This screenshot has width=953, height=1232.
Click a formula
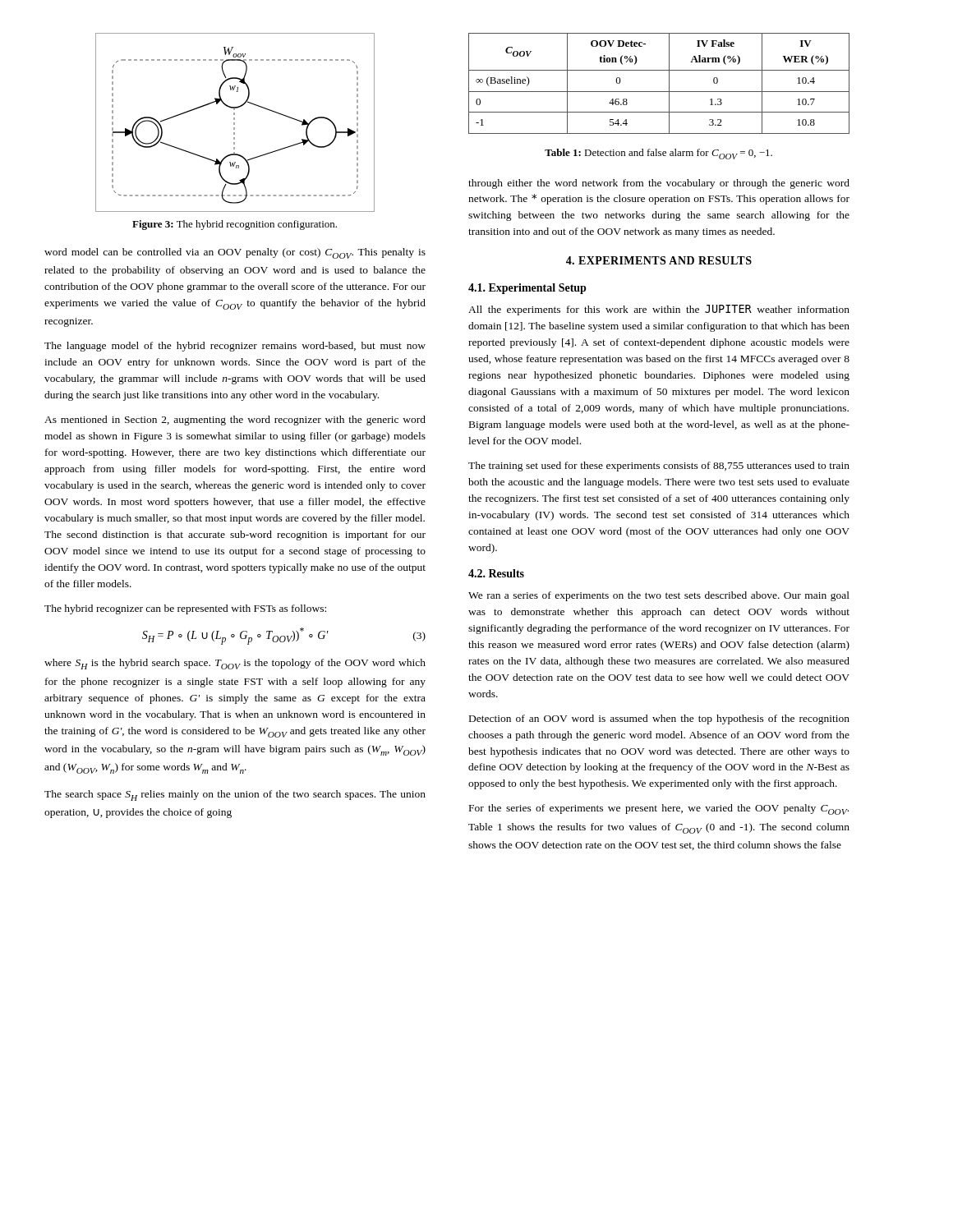284,636
